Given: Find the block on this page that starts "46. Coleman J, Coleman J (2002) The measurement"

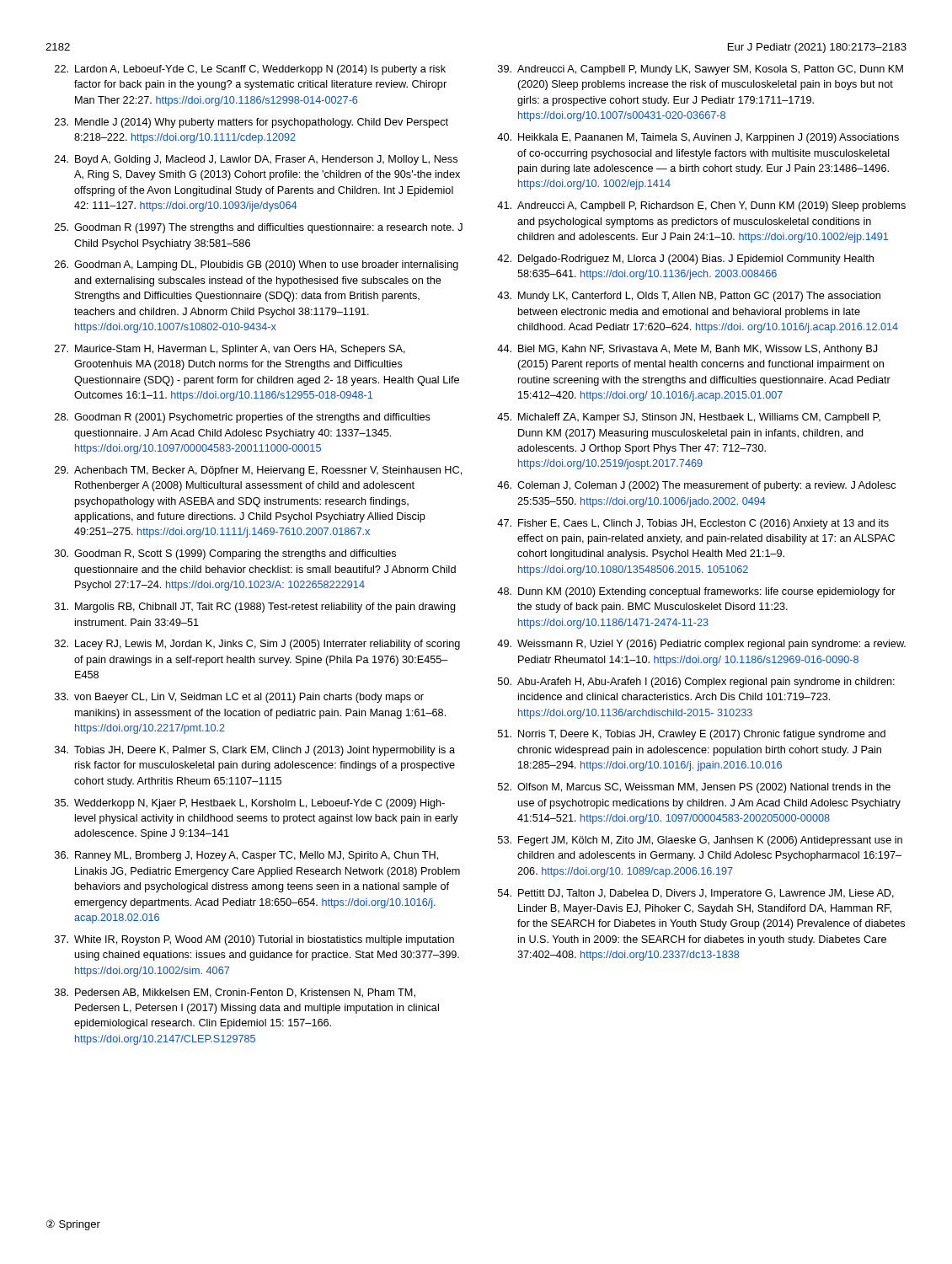Looking at the screenshot, I should [698, 494].
